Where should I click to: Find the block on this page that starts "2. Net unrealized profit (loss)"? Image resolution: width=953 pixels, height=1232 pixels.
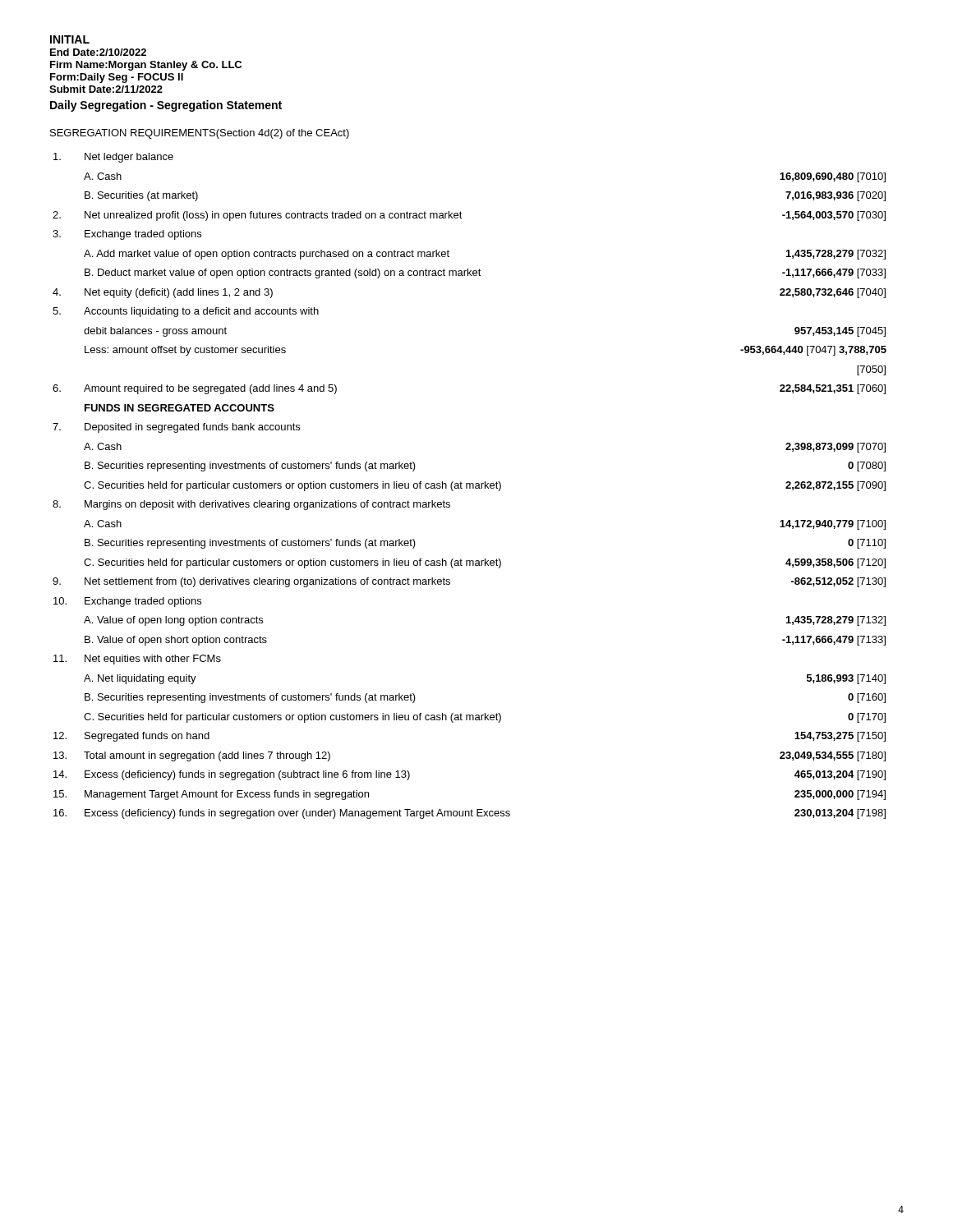point(272,216)
